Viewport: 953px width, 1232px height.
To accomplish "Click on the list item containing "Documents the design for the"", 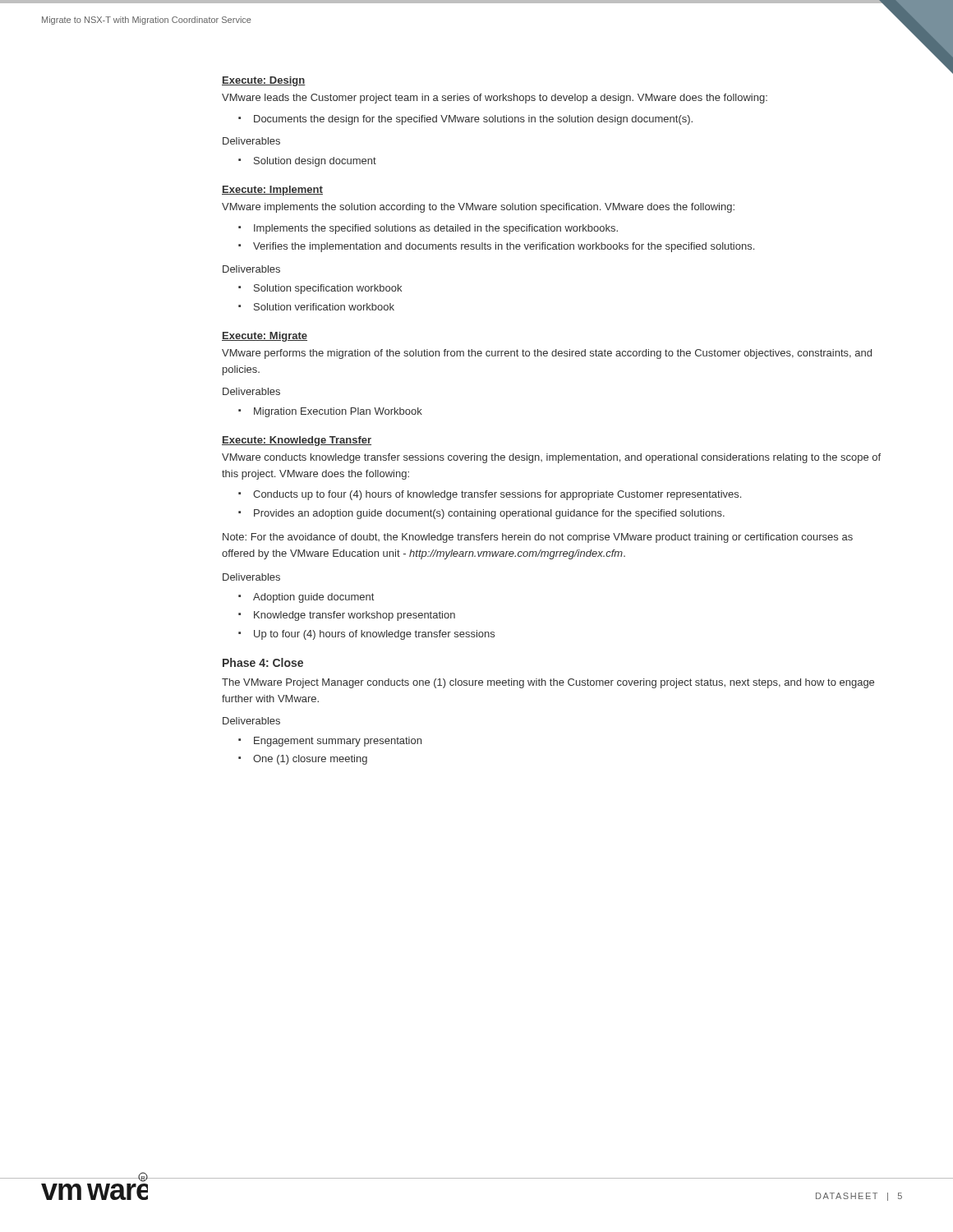I will pyautogui.click(x=473, y=118).
